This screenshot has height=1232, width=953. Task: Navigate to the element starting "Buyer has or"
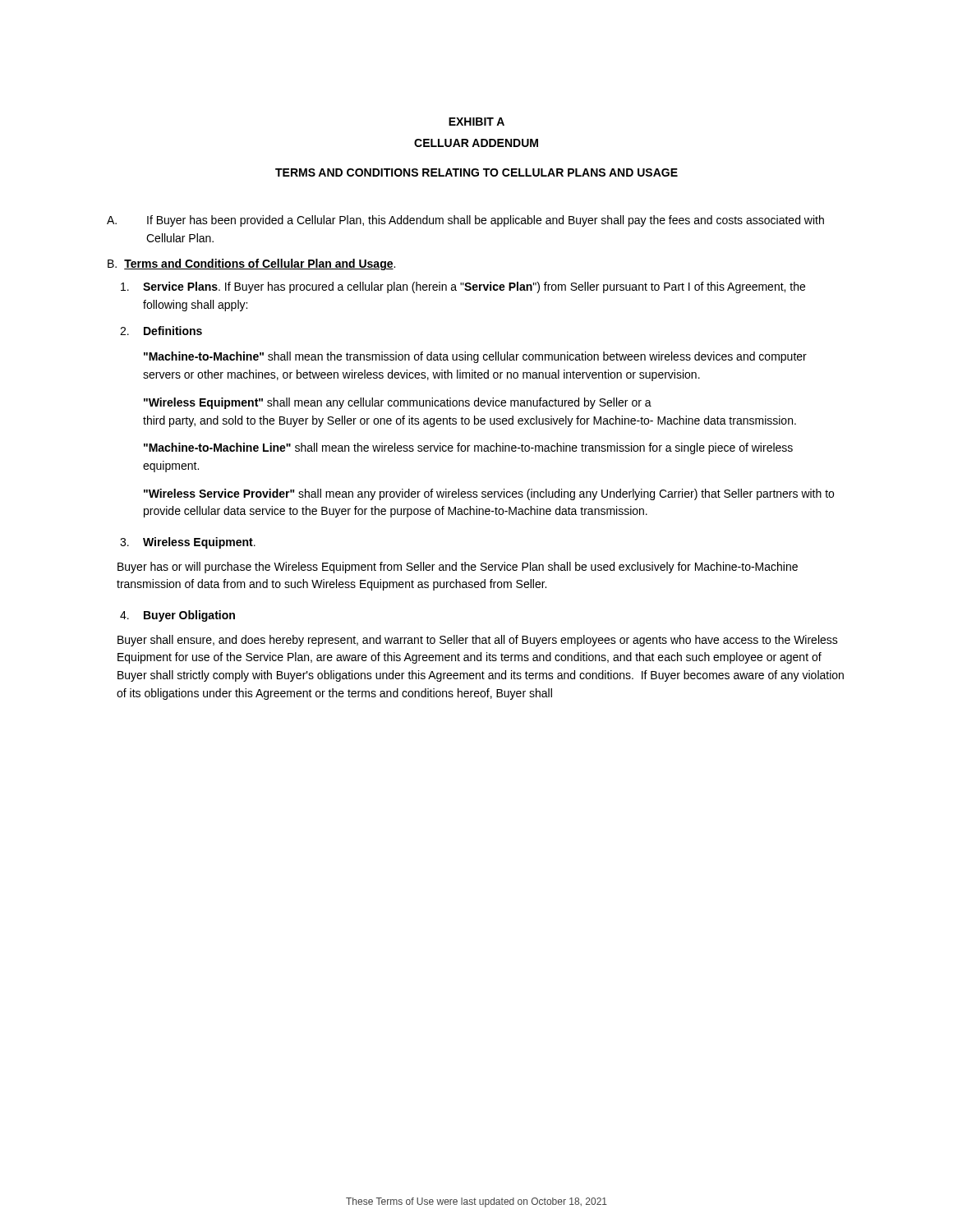(x=457, y=575)
